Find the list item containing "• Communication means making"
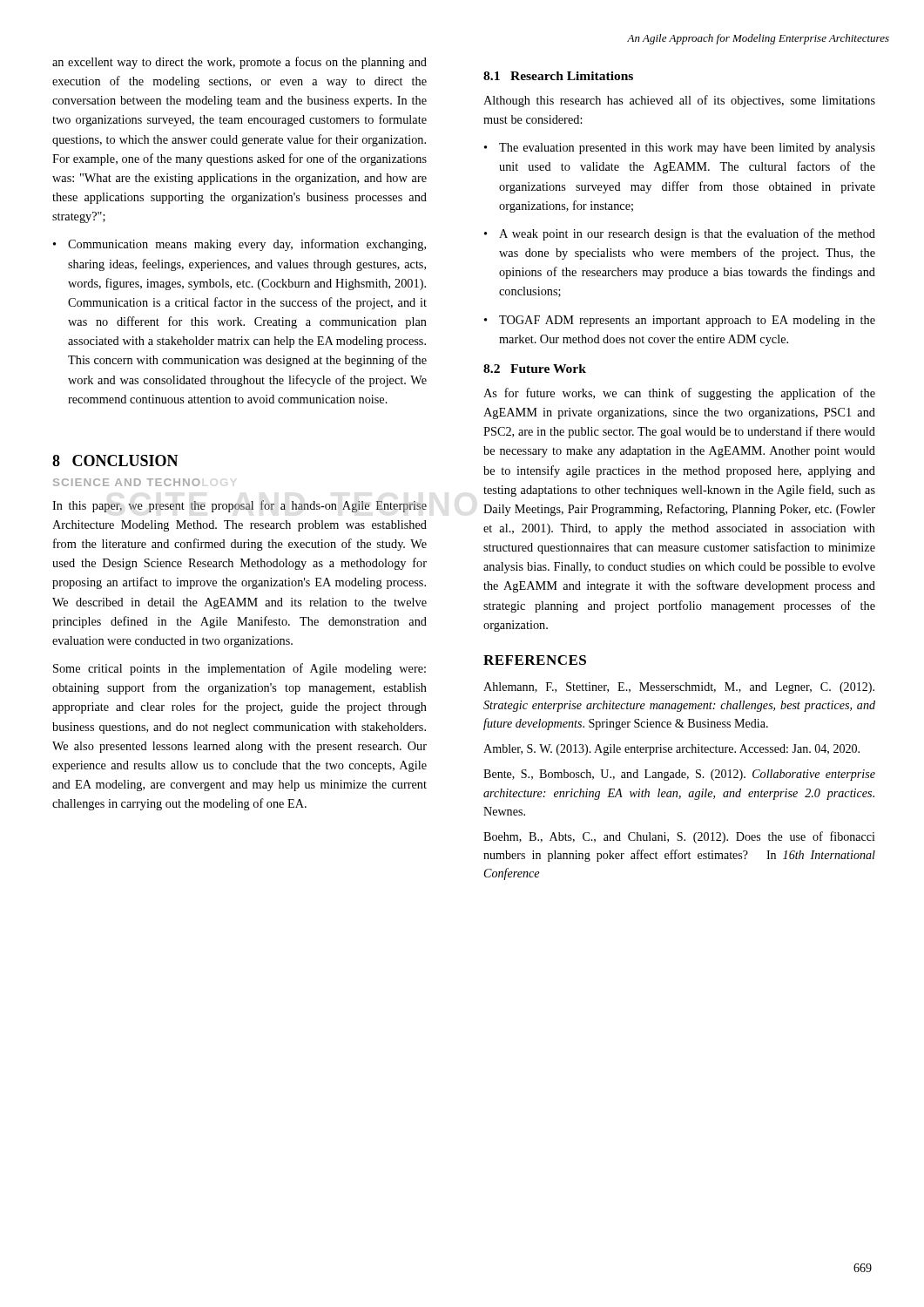The width and height of the screenshot is (924, 1307). [x=240, y=322]
